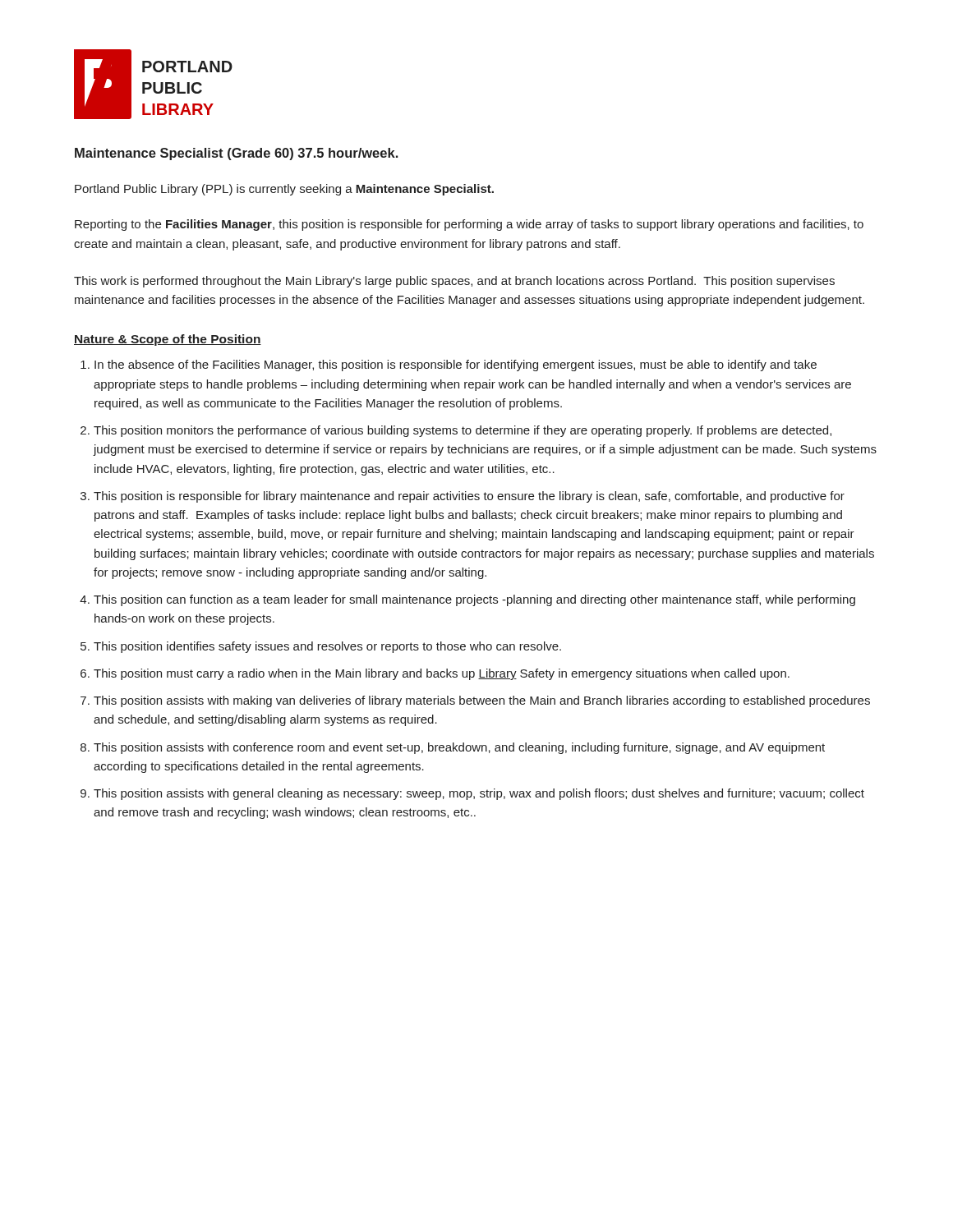Click on the block starting "Reporting to the Facilities Manager, this position is"
Image resolution: width=953 pixels, height=1232 pixels.
tap(469, 234)
